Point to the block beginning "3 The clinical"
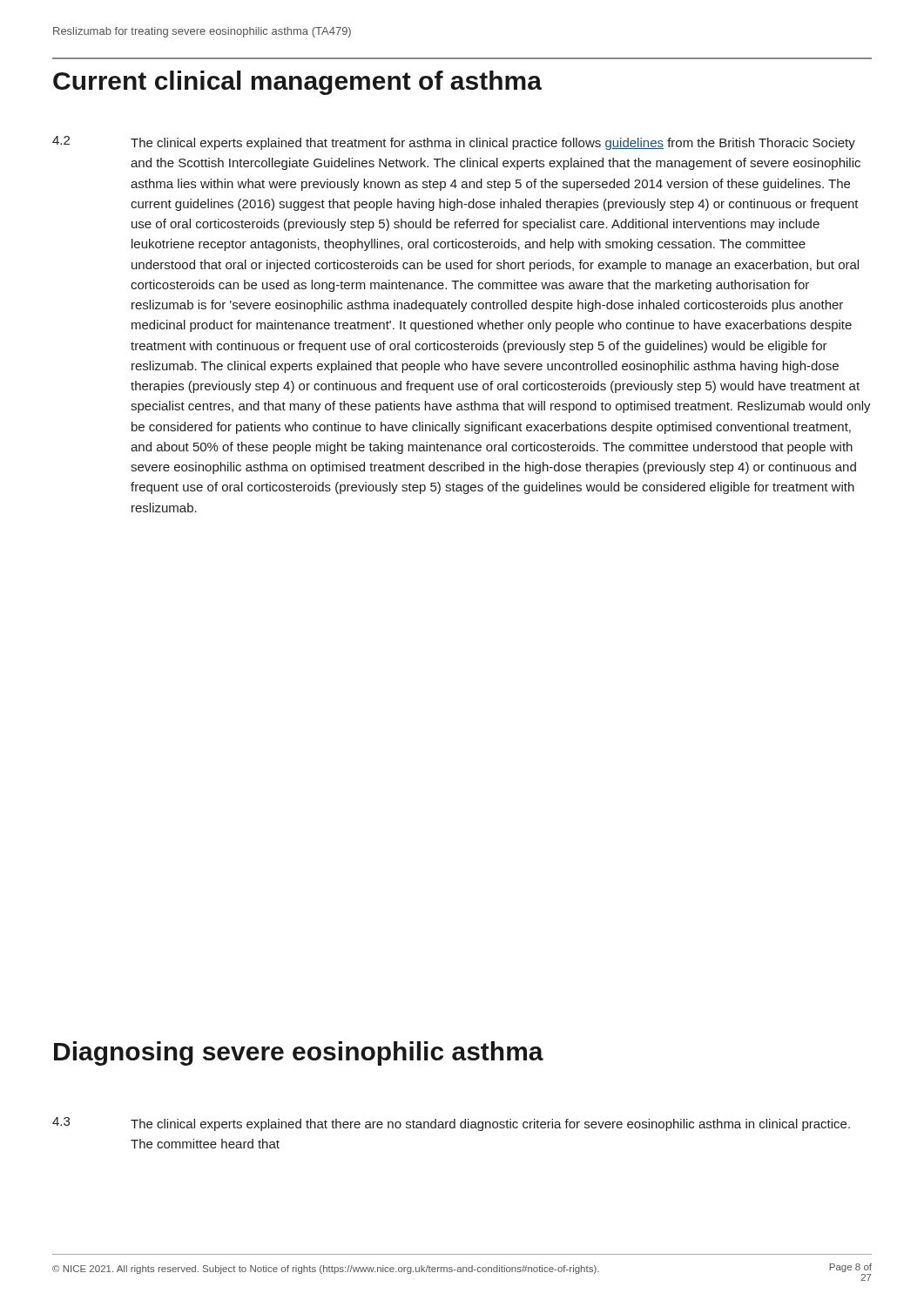The image size is (924, 1307). click(462, 1134)
